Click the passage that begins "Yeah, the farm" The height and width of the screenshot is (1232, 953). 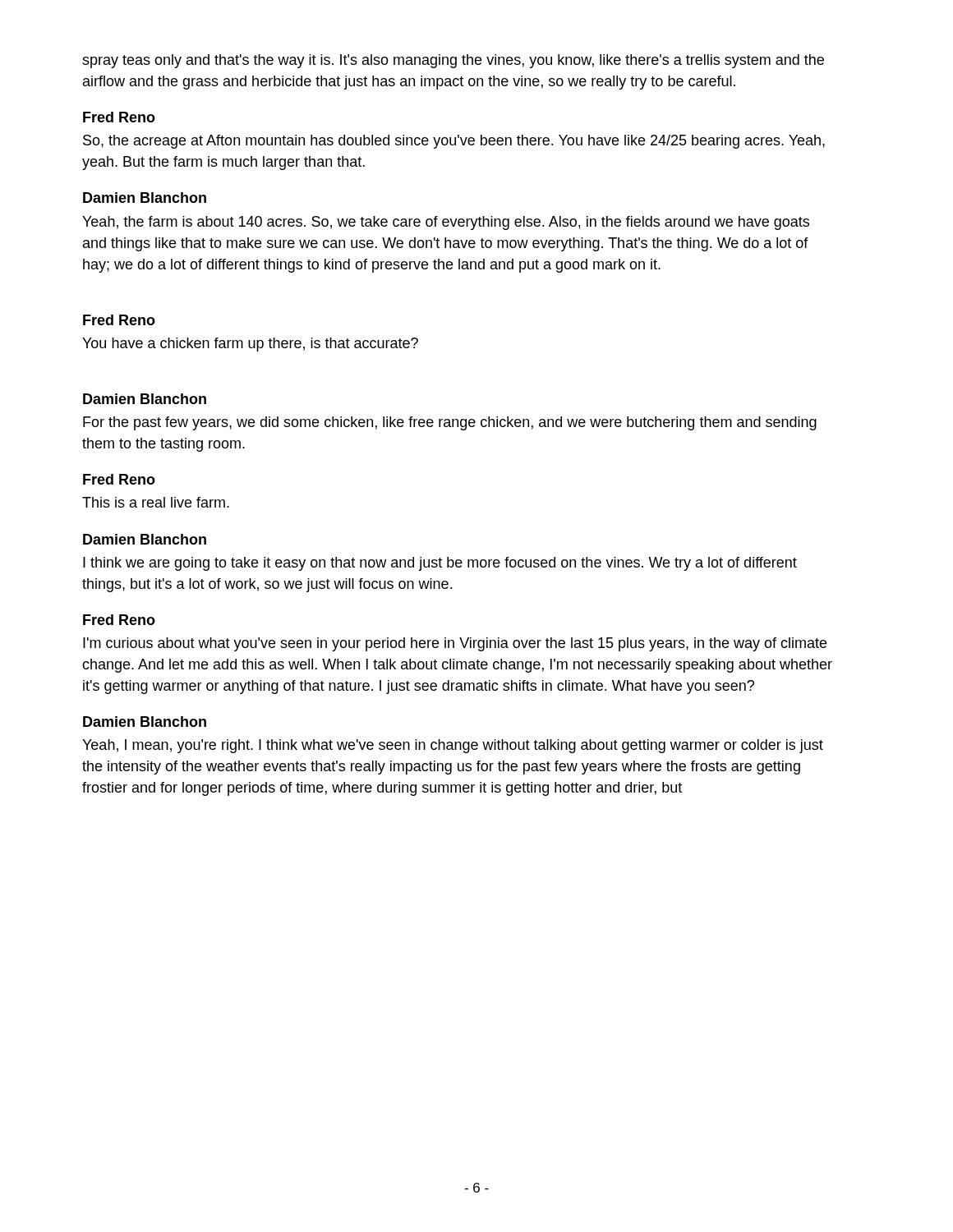pyautogui.click(x=446, y=243)
